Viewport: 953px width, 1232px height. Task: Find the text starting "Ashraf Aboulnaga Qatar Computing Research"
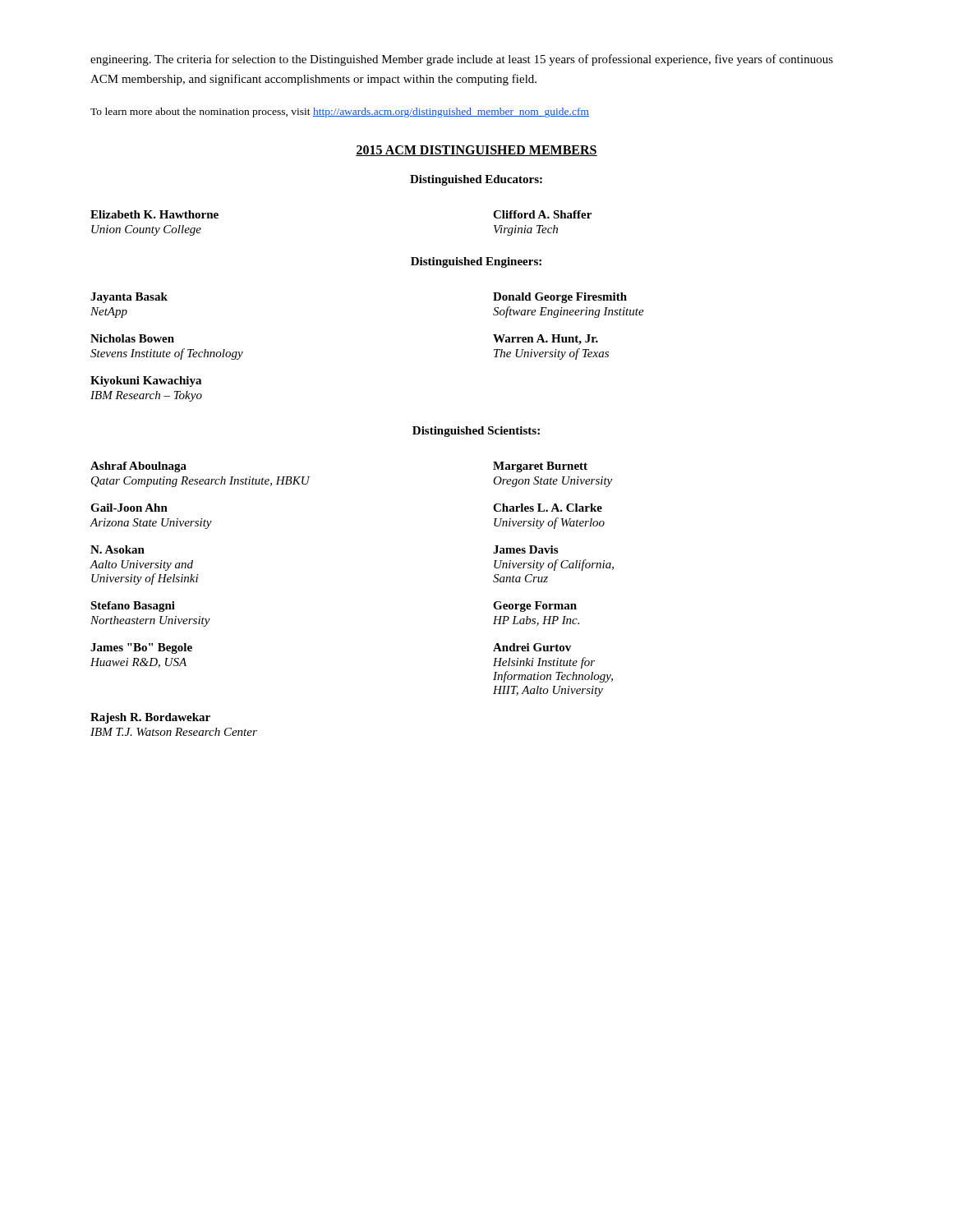[x=275, y=474]
